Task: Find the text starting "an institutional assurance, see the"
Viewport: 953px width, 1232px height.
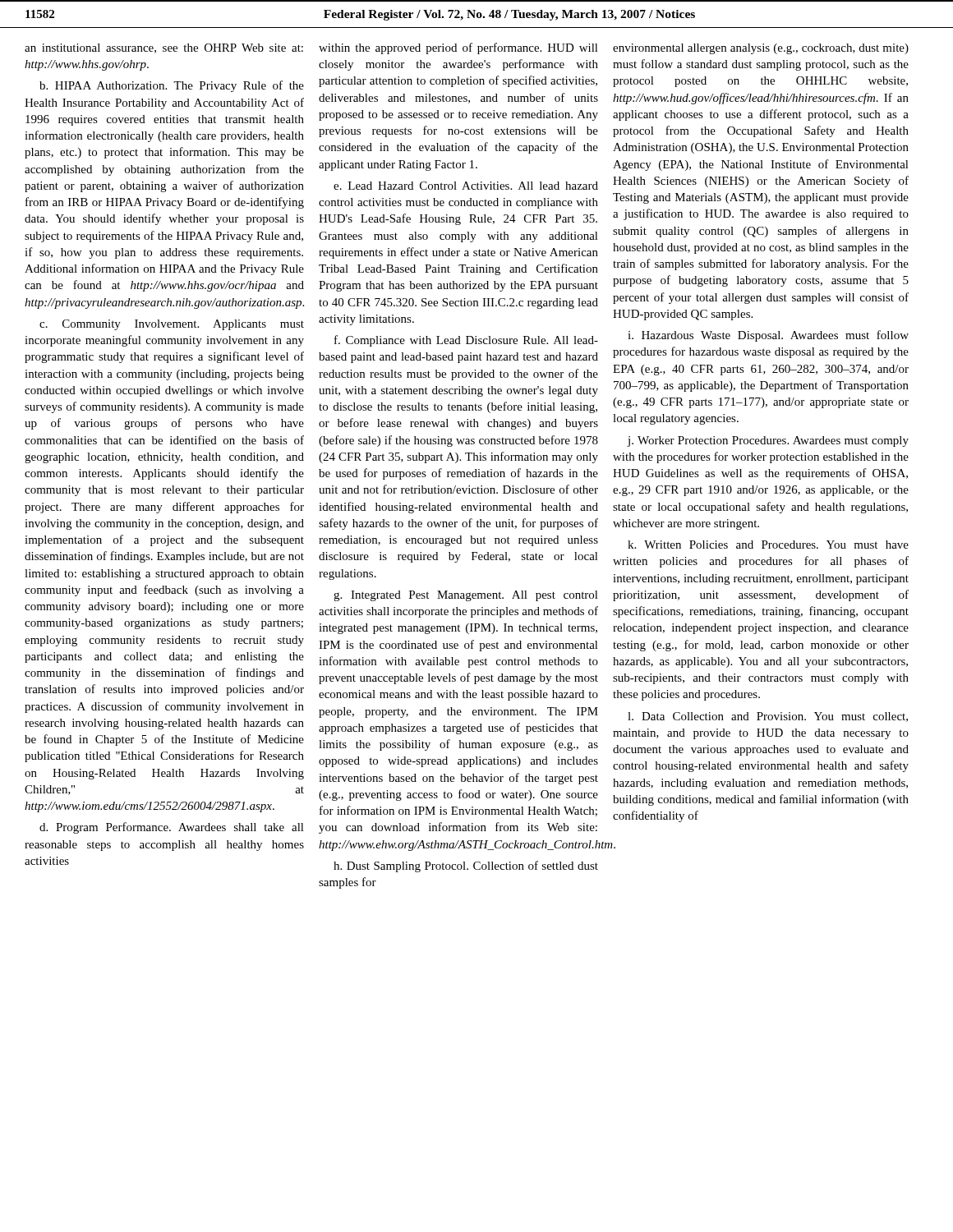Action: pyautogui.click(x=164, y=454)
